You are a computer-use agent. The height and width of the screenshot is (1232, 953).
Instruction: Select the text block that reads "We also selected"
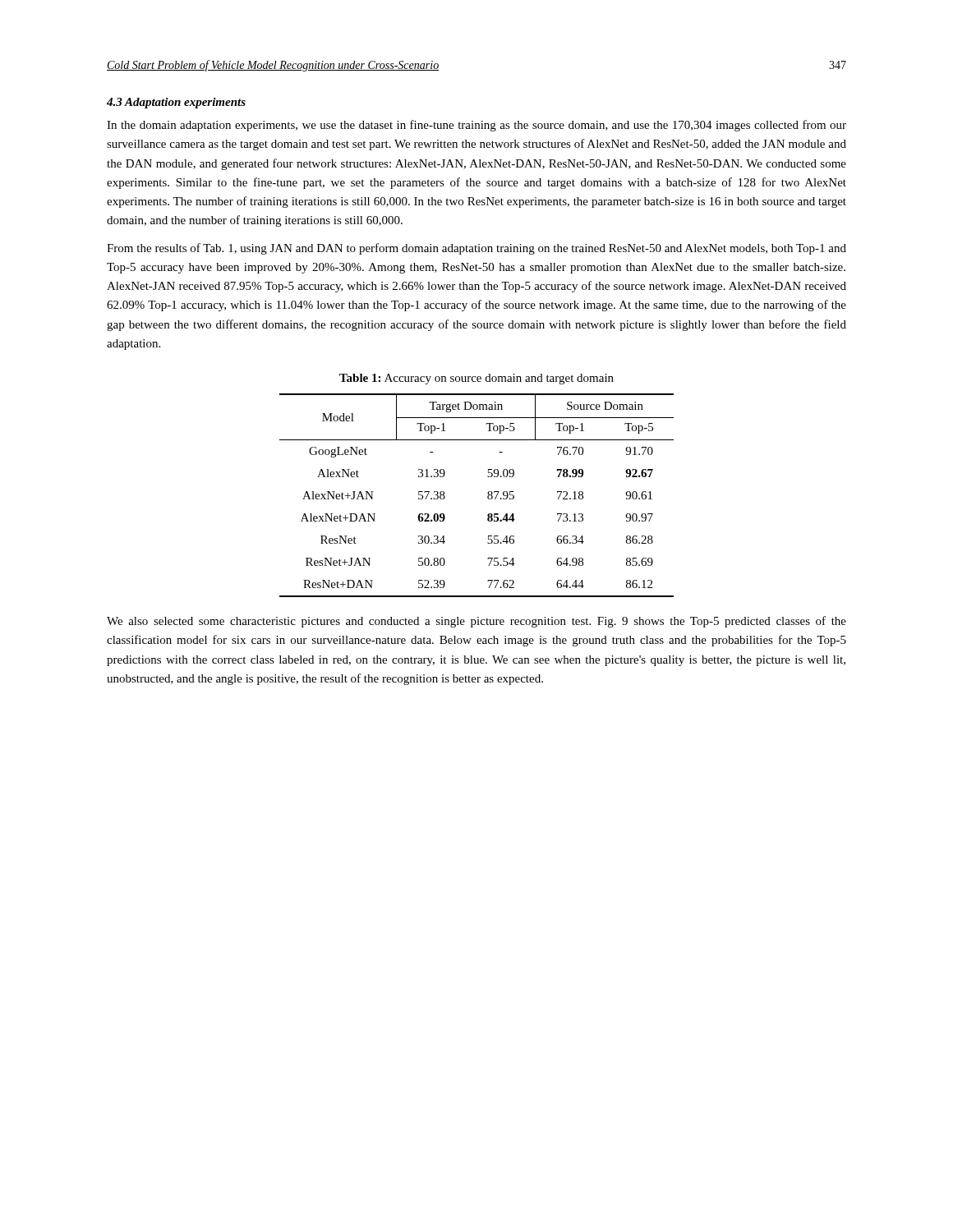(476, 650)
